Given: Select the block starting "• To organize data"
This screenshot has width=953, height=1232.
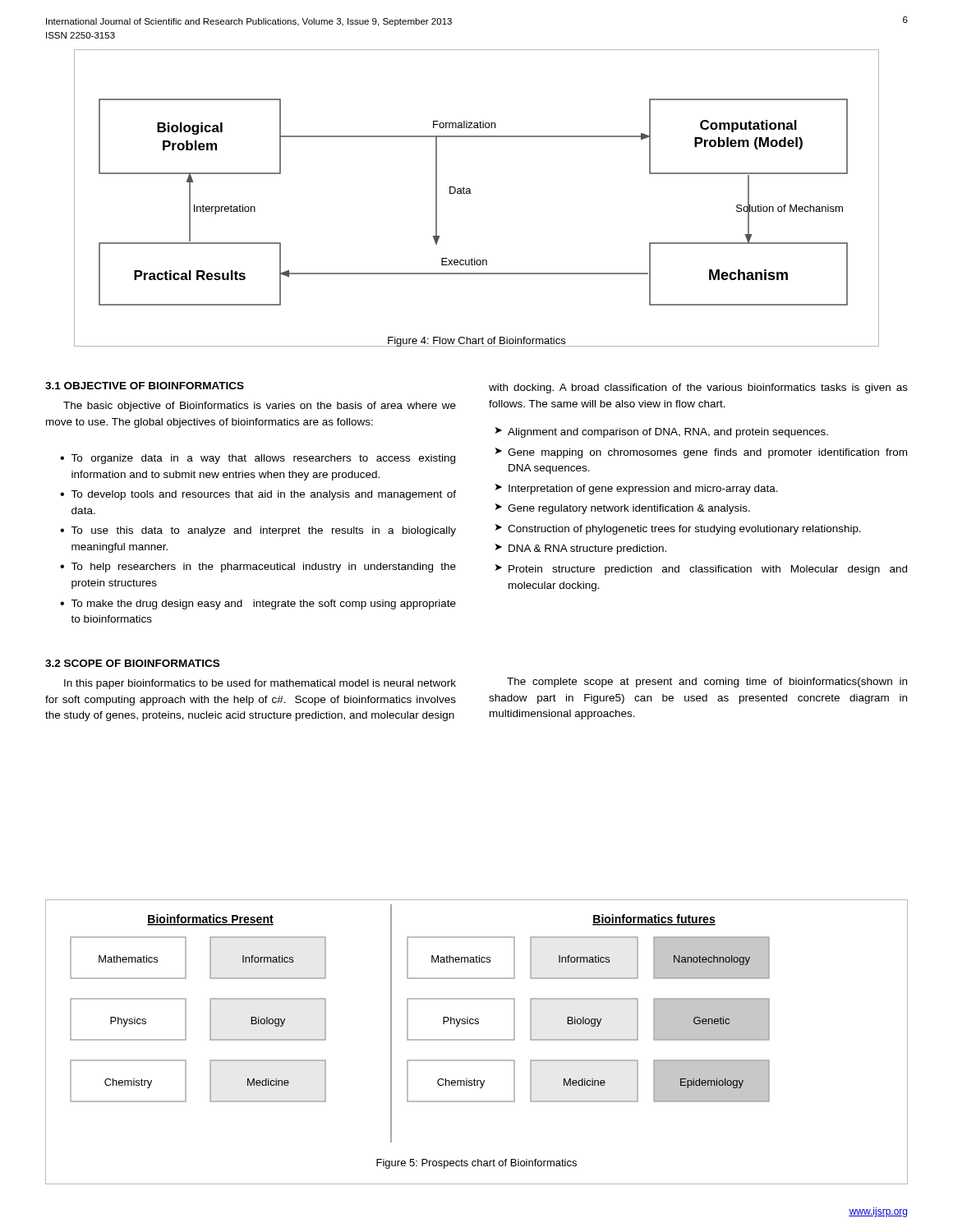Looking at the screenshot, I should pyautogui.click(x=258, y=466).
